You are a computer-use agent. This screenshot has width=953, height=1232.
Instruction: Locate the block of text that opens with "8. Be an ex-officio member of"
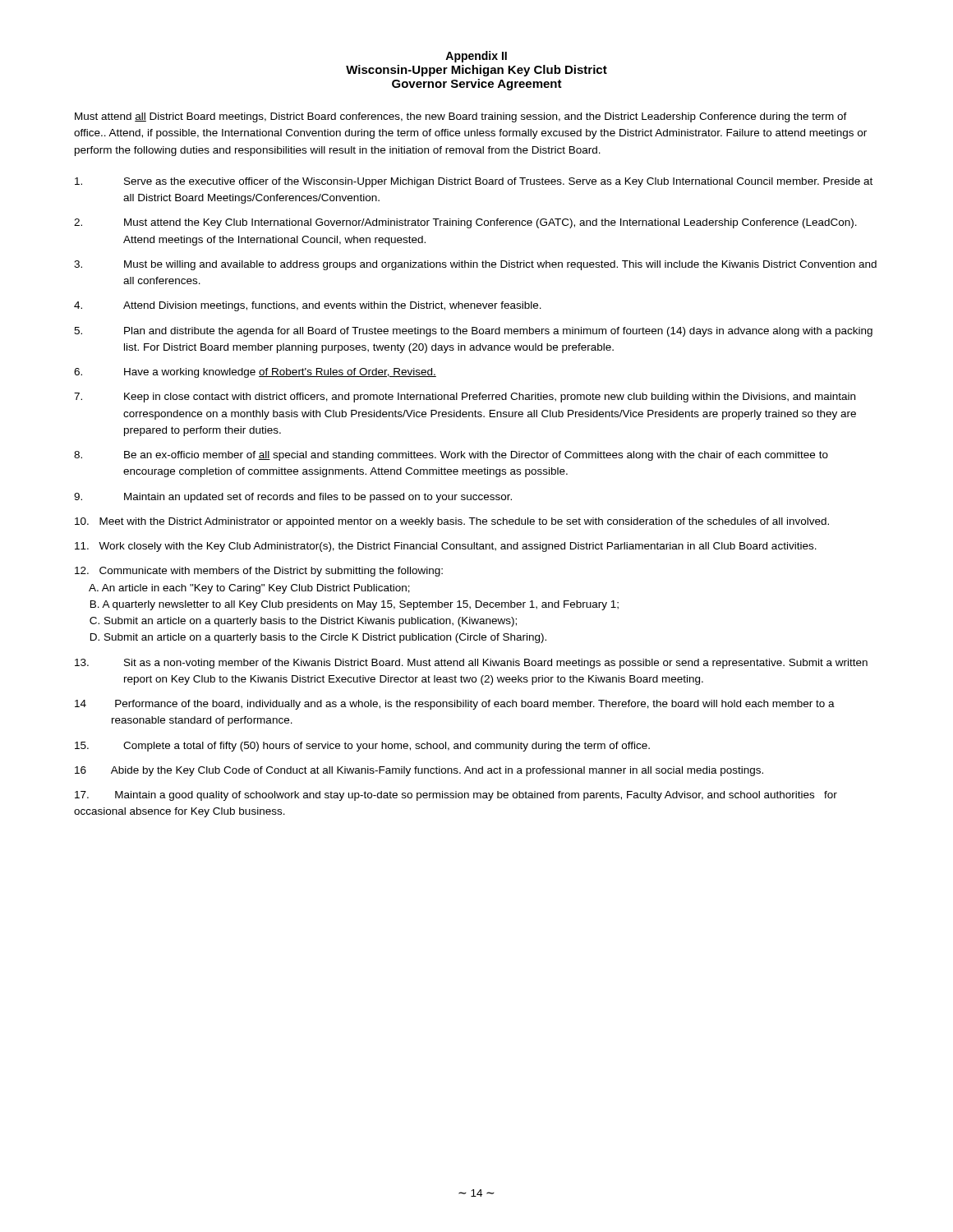tap(476, 463)
